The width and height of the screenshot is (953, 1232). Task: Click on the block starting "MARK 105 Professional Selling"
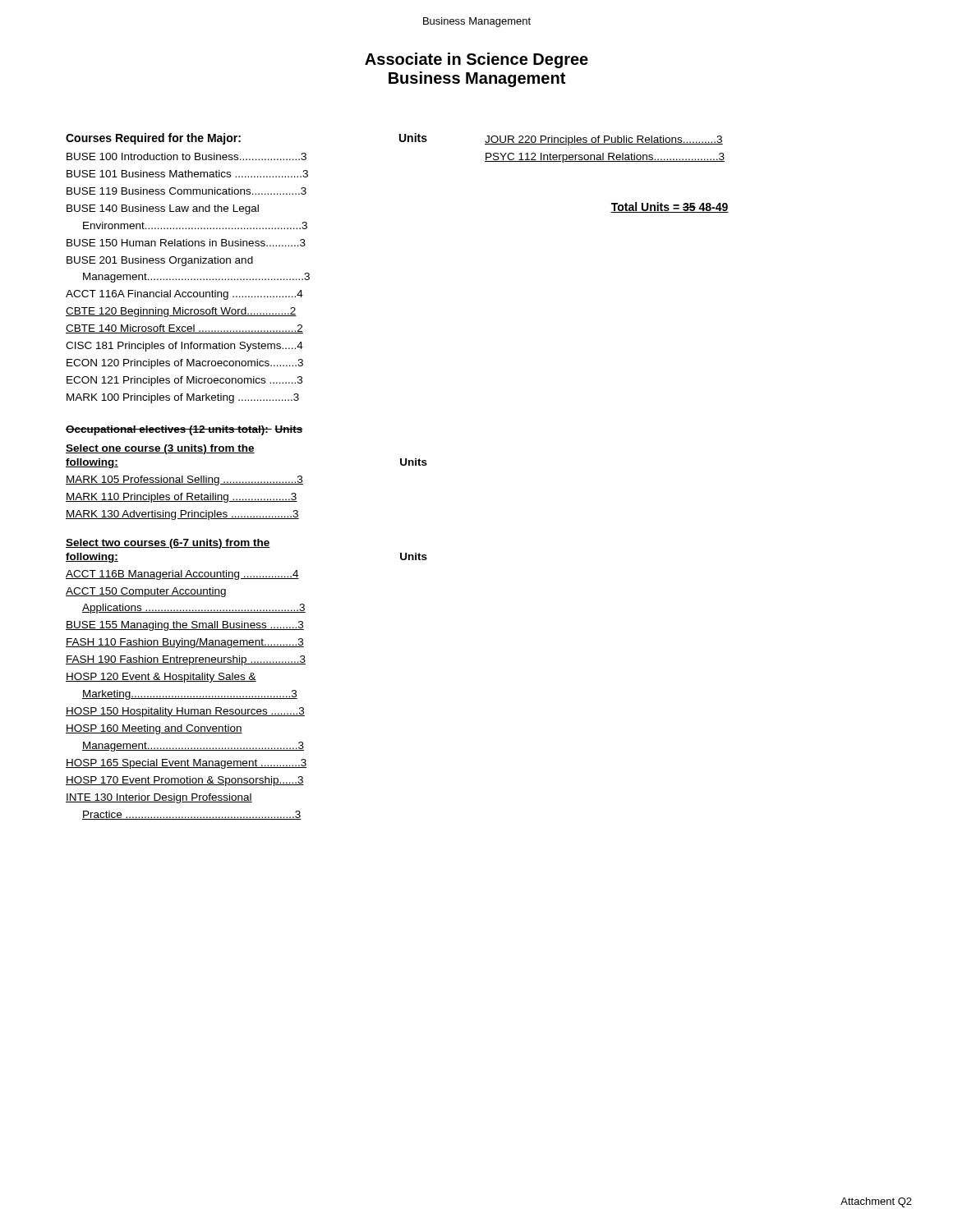click(x=184, y=479)
